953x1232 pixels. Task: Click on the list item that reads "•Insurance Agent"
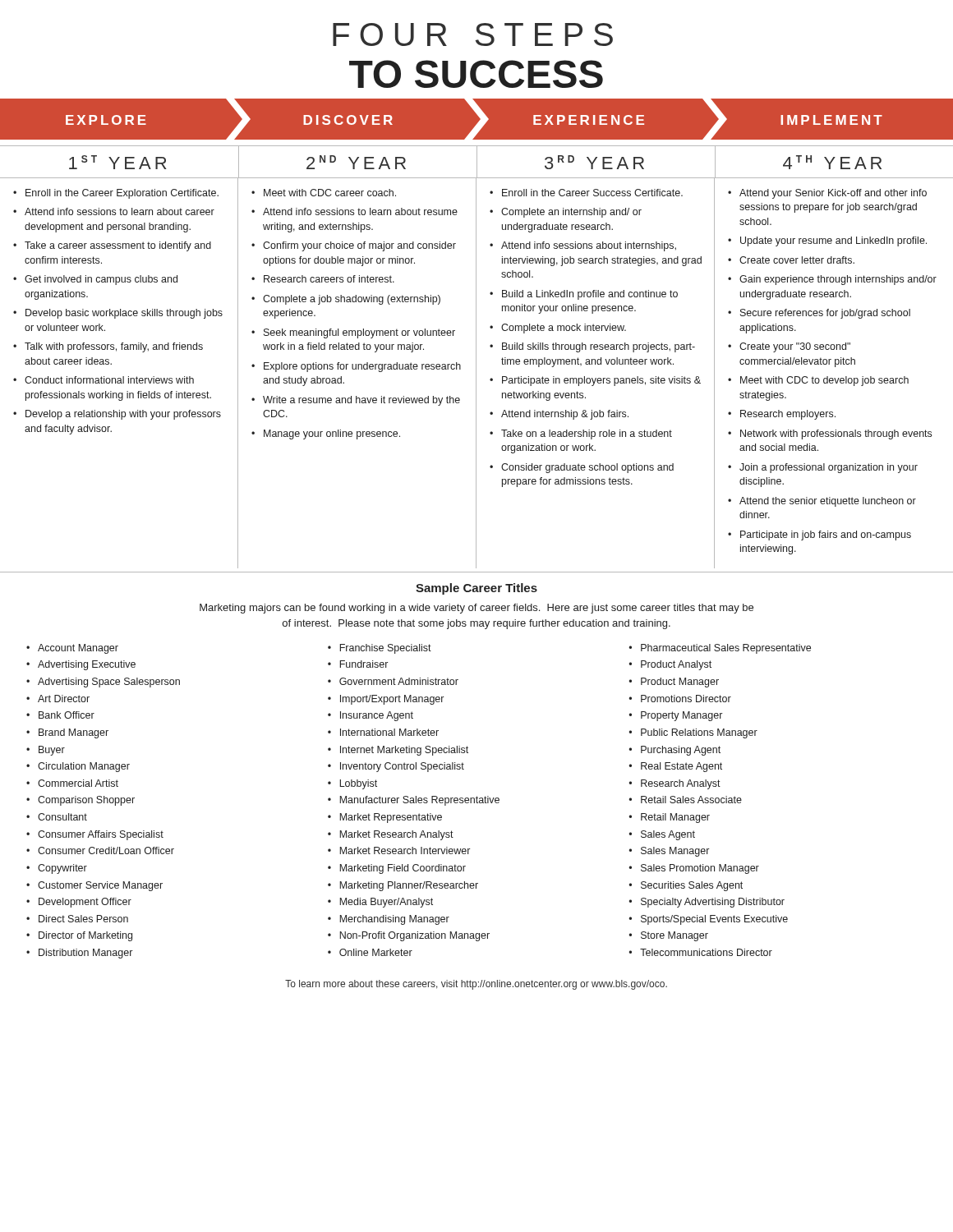[370, 716]
